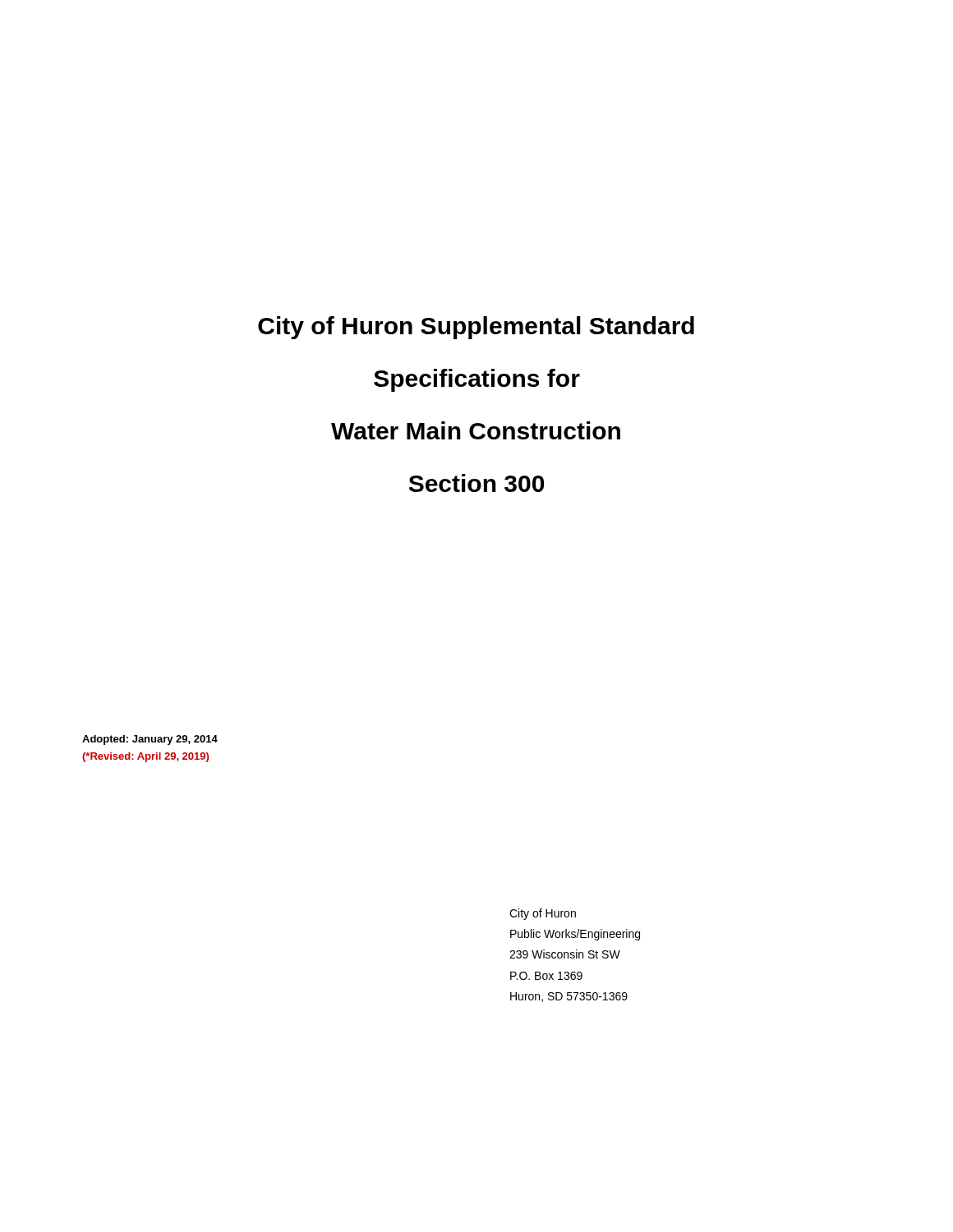
Task: Select the region starting "City of Huron Public Works/Engineering 239"
Action: 575,955
